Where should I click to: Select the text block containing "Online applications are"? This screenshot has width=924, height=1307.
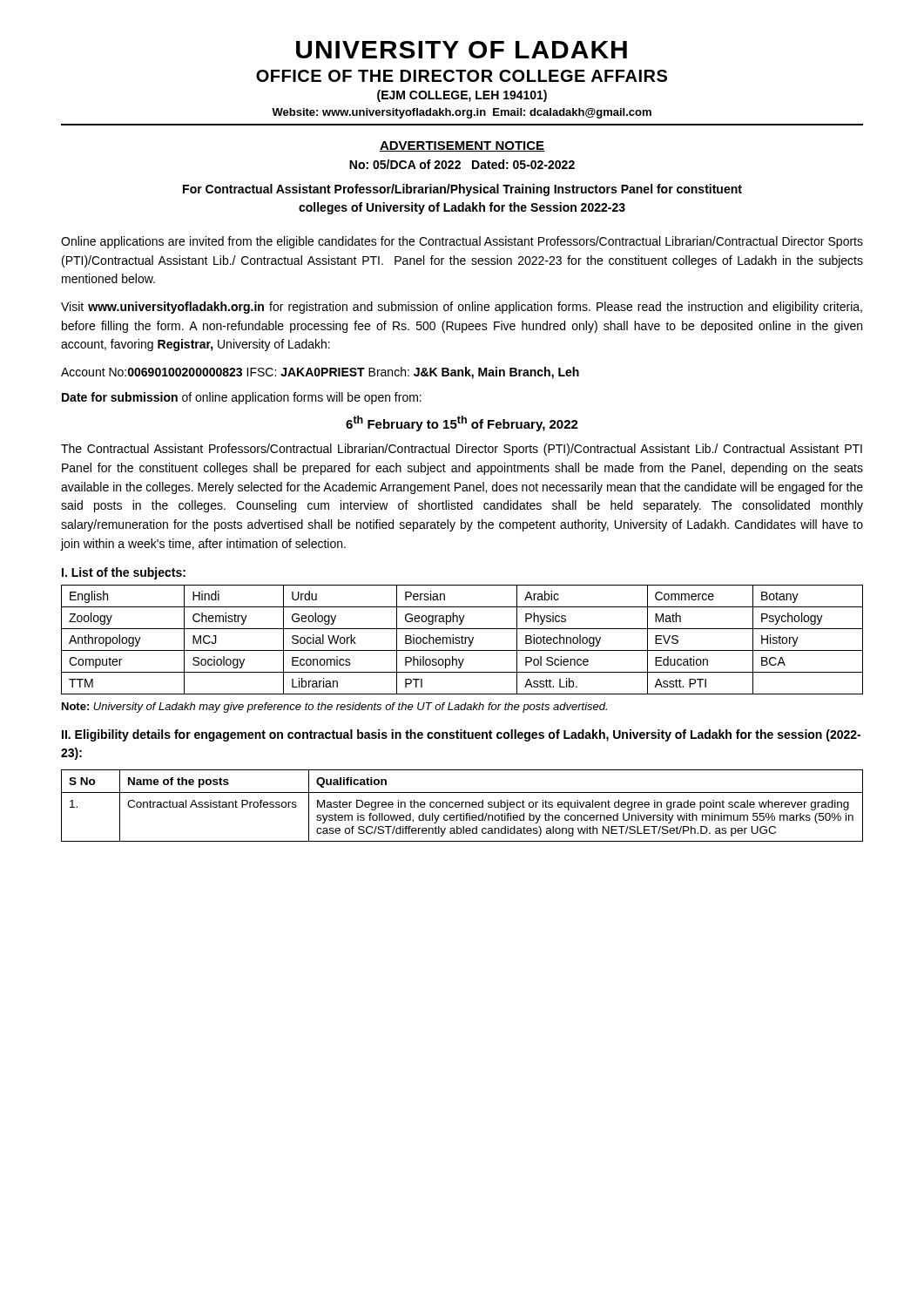coord(462,260)
